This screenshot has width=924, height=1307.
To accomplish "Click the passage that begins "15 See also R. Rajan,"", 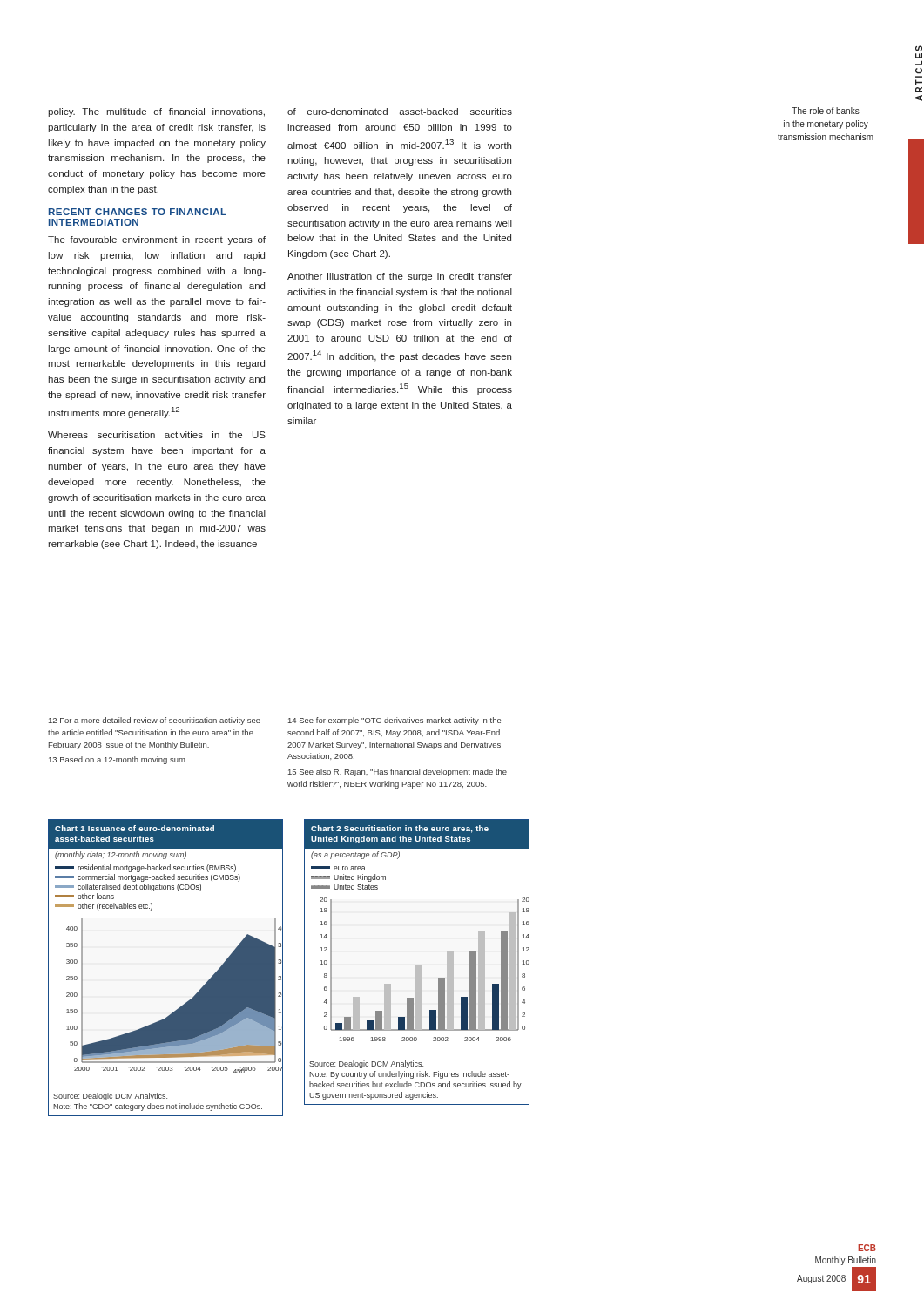I will [397, 778].
